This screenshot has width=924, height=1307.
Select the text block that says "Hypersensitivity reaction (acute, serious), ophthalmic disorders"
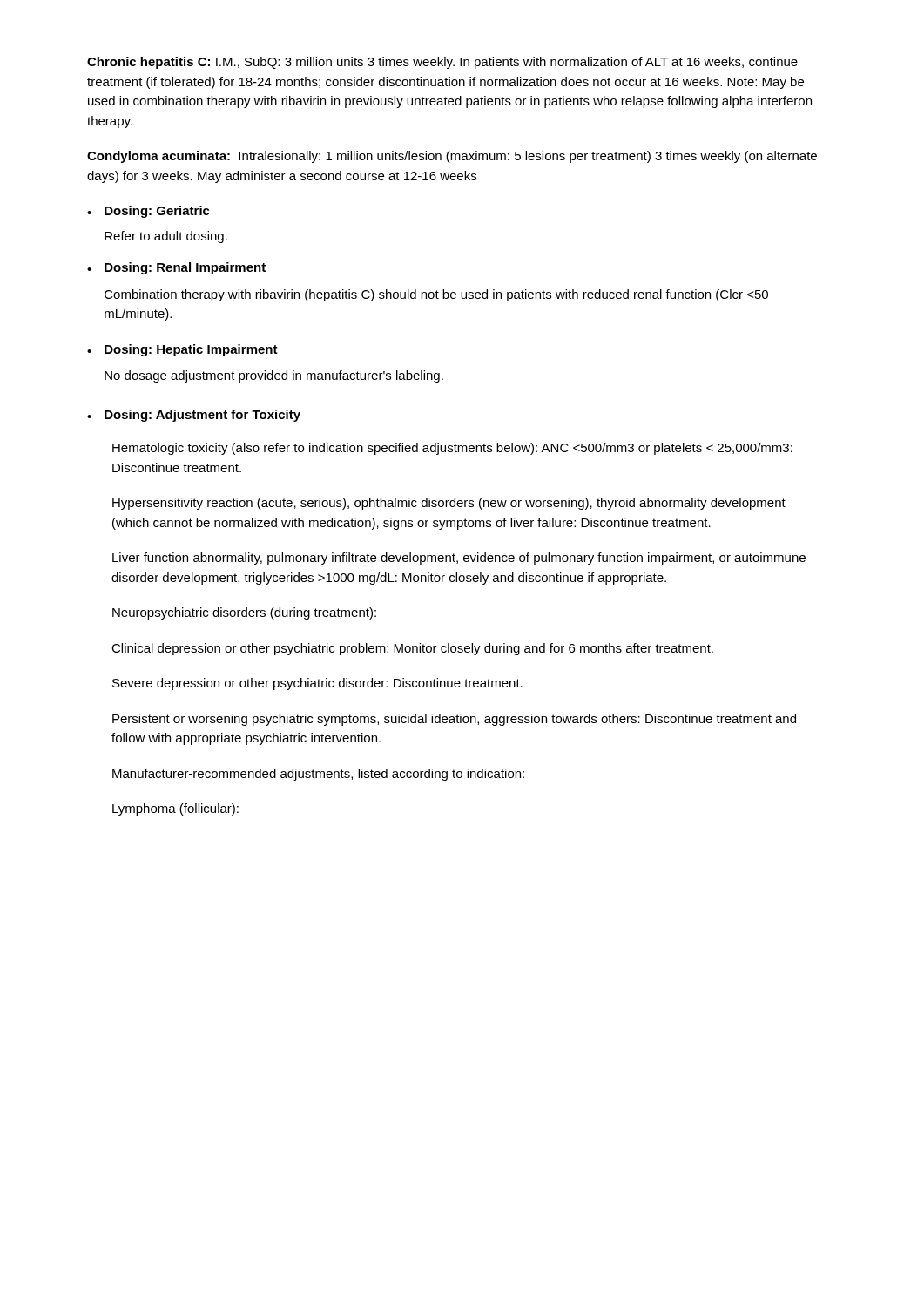click(x=448, y=512)
